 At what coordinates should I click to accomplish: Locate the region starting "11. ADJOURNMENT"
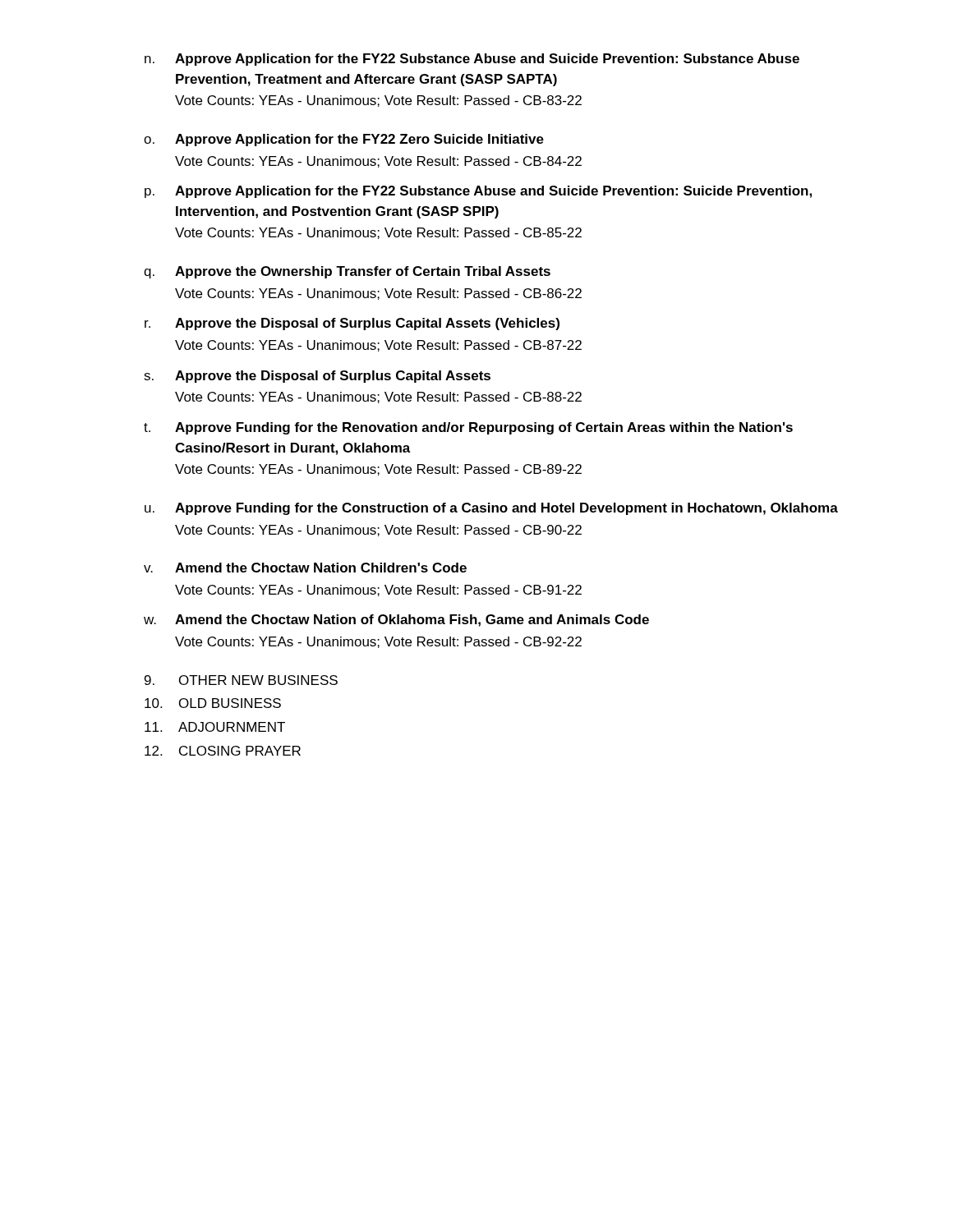(x=215, y=727)
